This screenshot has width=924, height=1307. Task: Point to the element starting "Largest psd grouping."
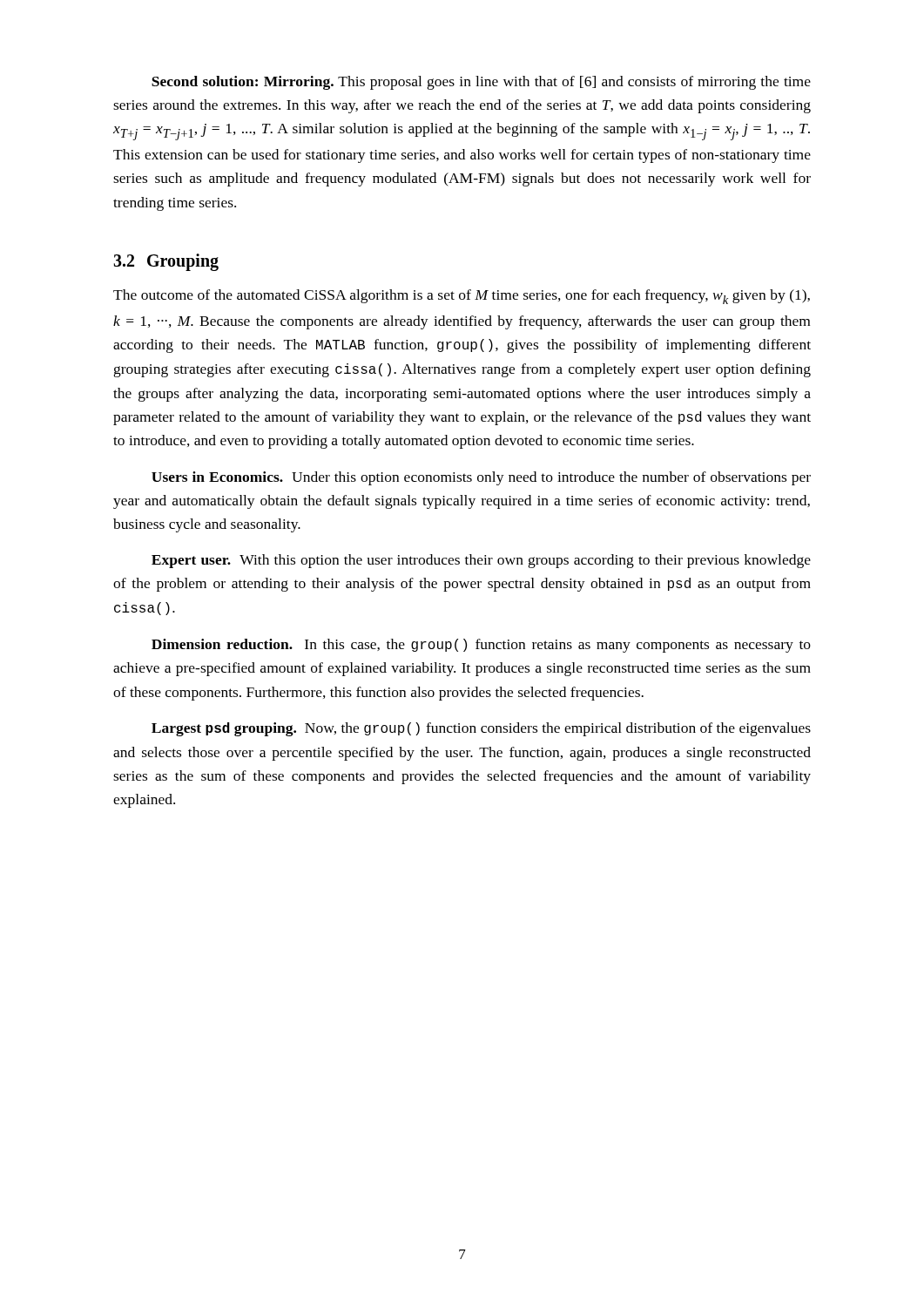click(462, 764)
